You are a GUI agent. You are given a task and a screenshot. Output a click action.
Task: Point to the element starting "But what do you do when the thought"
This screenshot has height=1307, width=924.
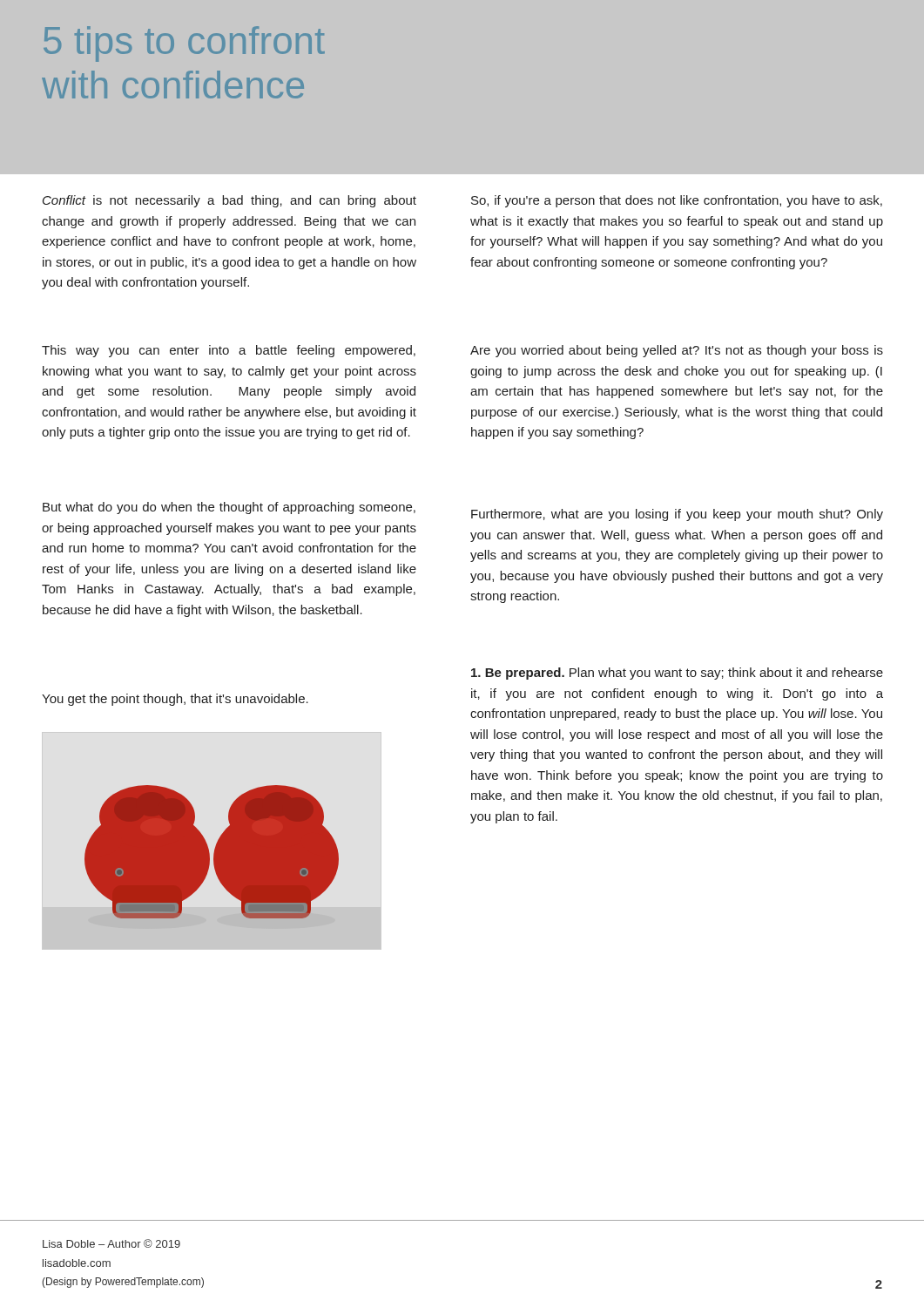[229, 558]
